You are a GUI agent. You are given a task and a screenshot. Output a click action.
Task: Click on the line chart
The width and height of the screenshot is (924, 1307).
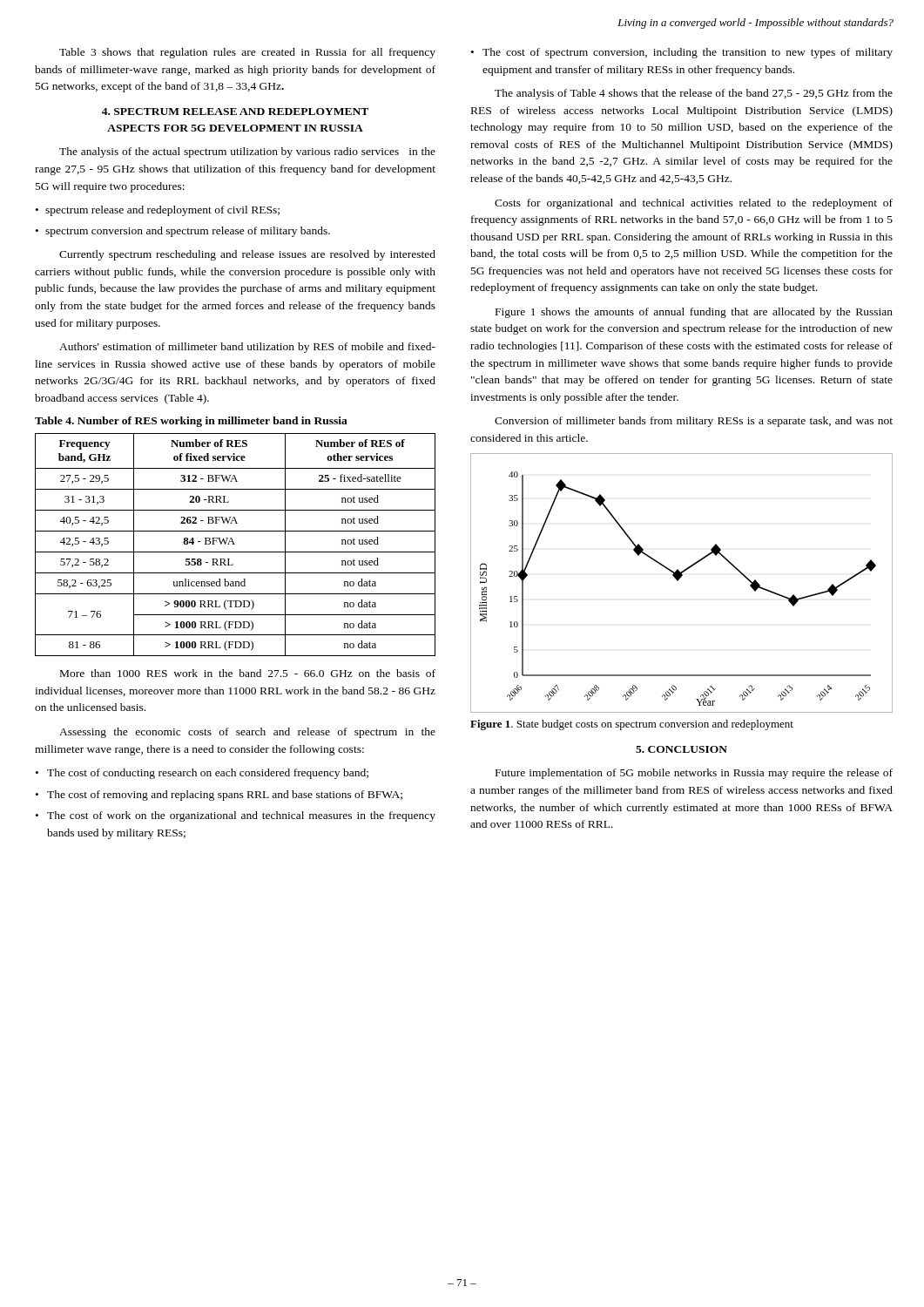(681, 583)
